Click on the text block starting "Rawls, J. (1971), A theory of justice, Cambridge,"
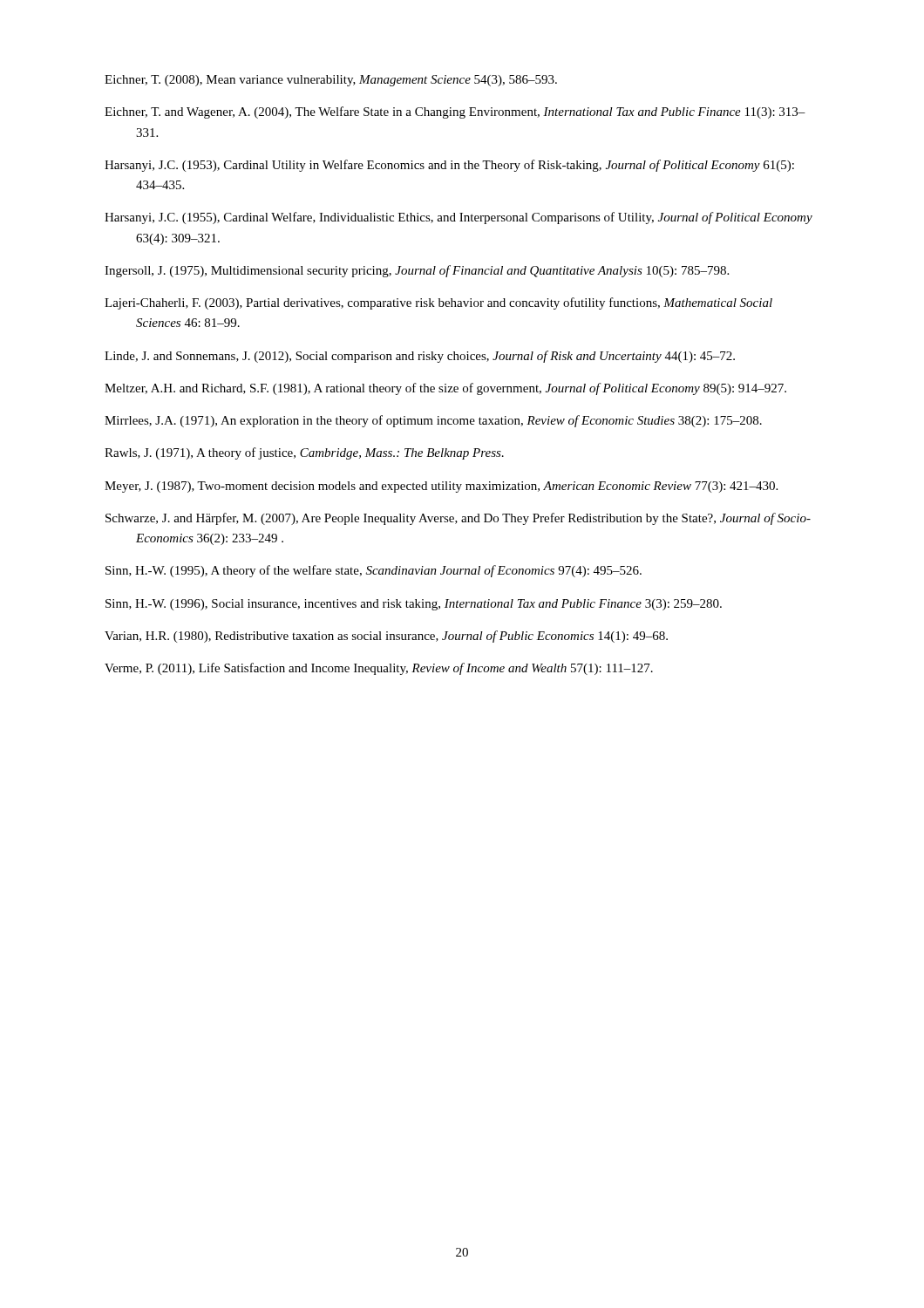The image size is (924, 1308). coord(304,453)
